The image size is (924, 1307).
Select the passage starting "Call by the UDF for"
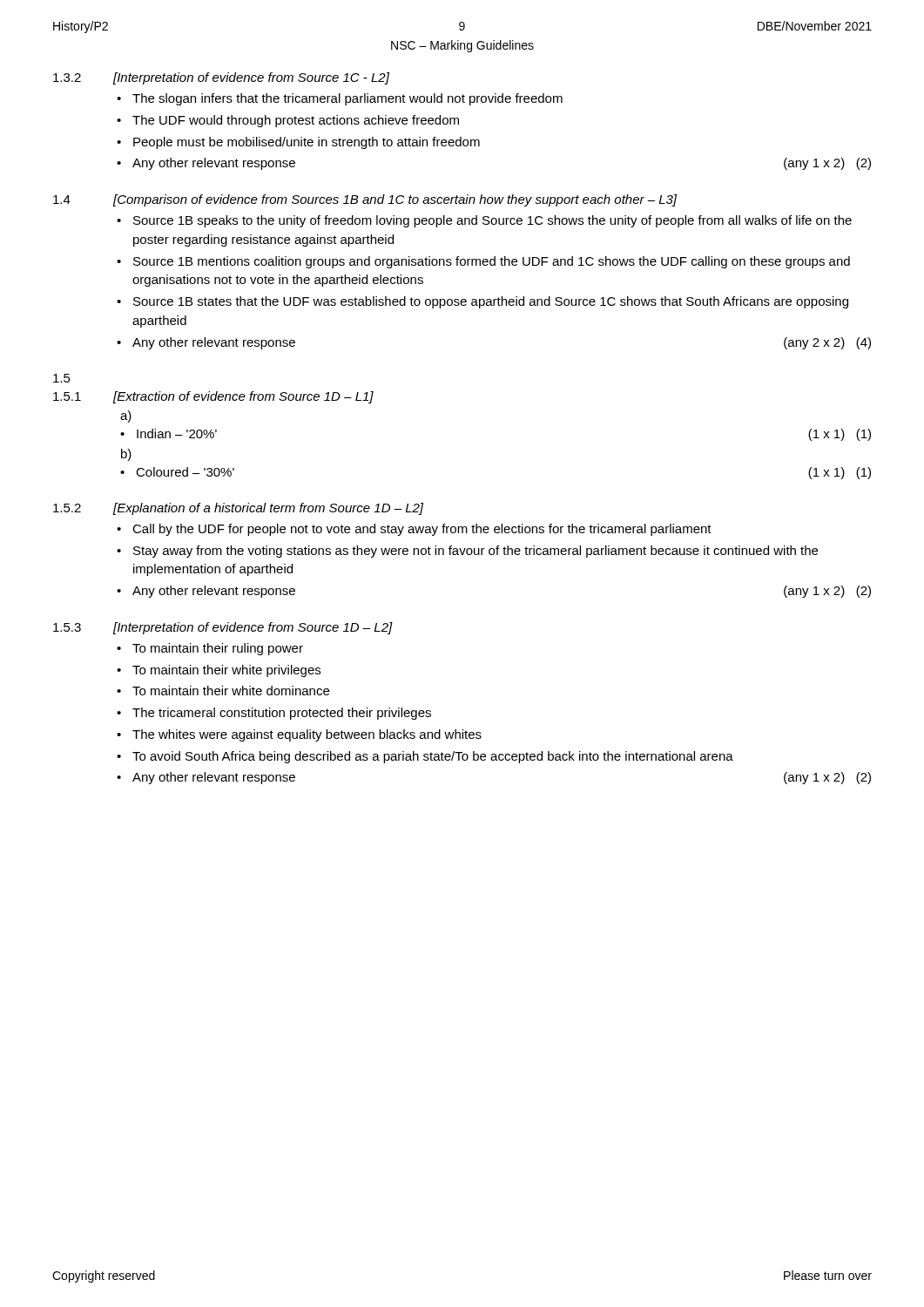pos(422,528)
